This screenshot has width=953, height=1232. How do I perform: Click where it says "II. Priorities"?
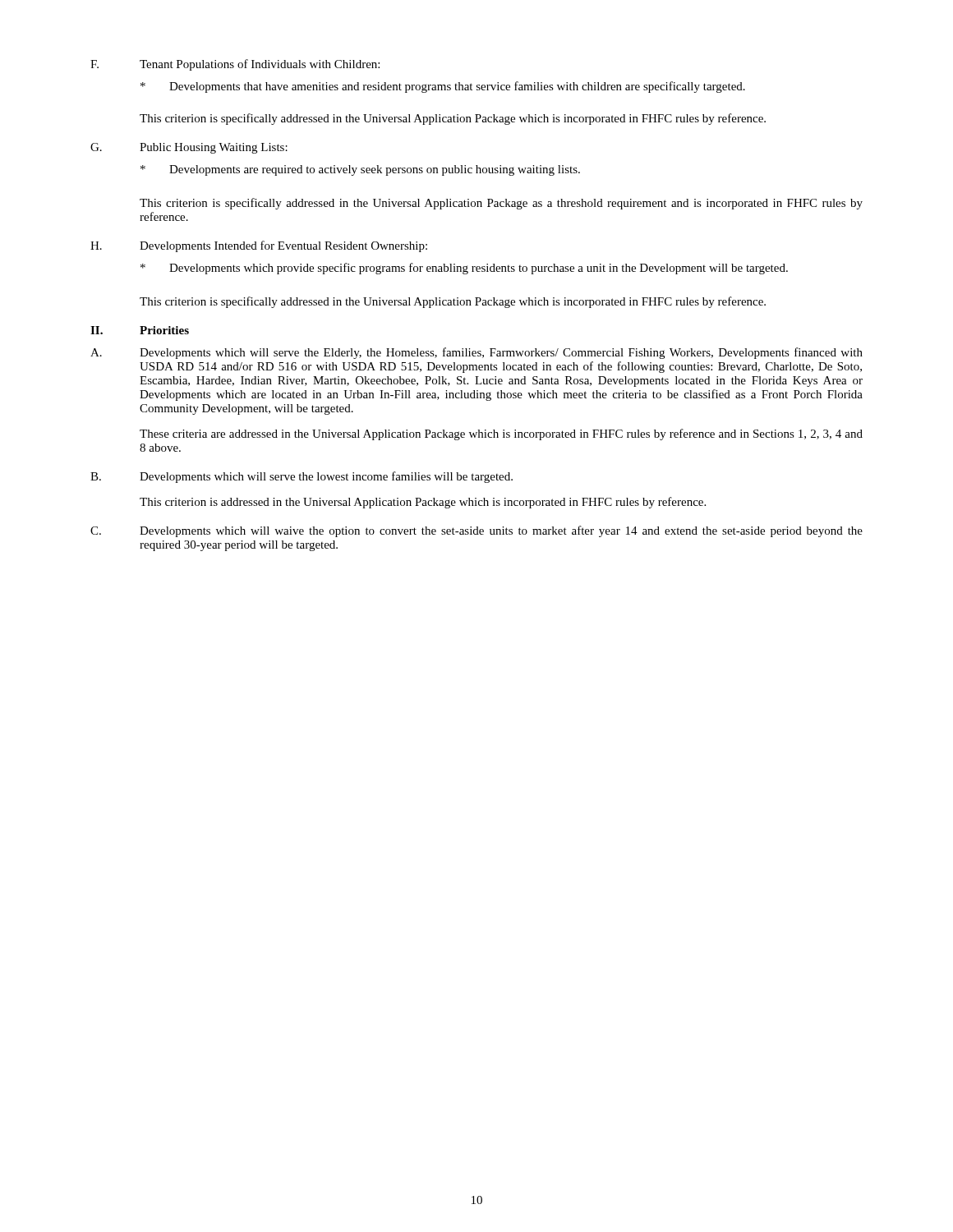pos(140,330)
